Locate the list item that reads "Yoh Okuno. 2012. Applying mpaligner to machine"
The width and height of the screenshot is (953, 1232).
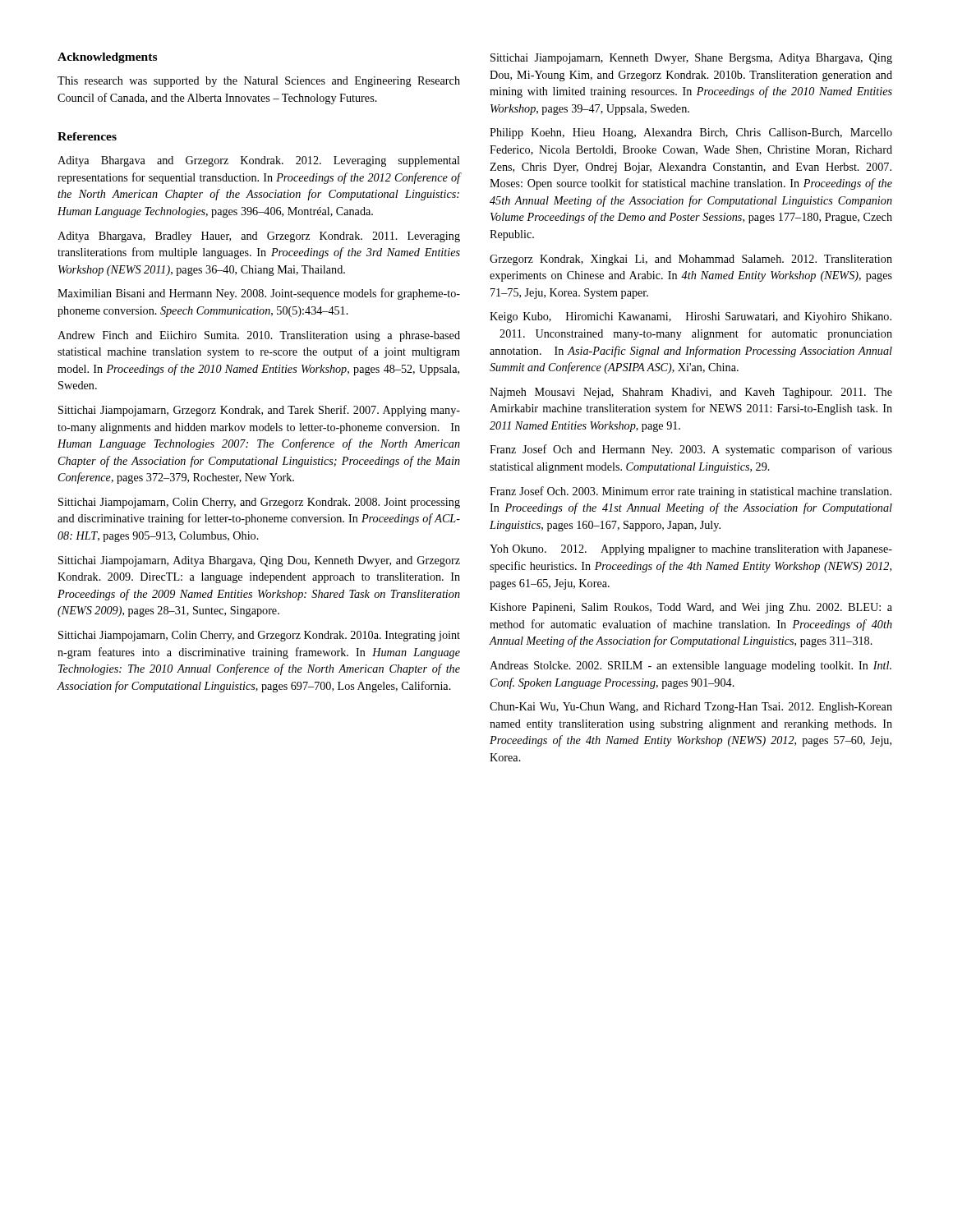pos(691,566)
